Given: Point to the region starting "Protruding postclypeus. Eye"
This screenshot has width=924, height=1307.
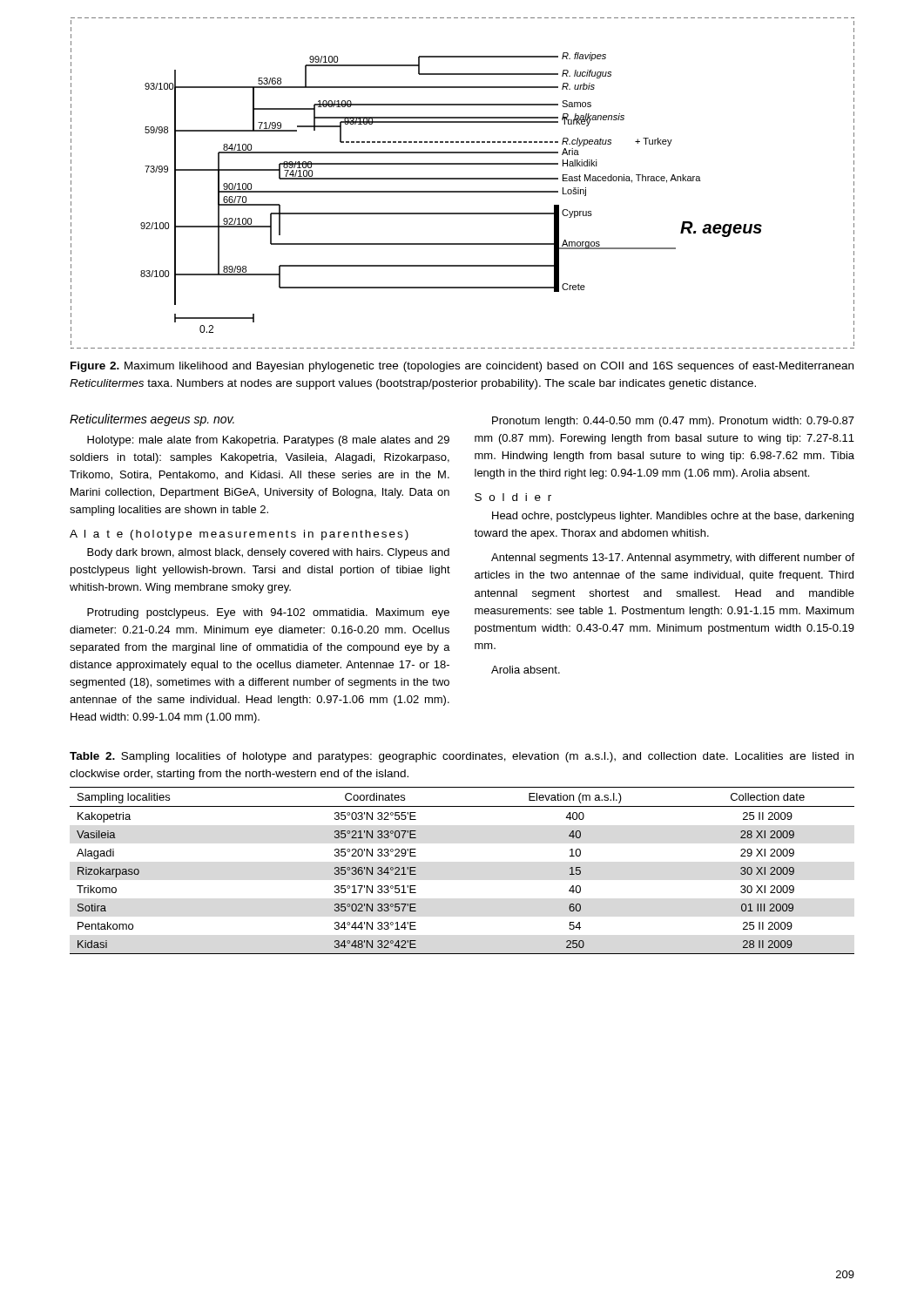Looking at the screenshot, I should click(260, 664).
